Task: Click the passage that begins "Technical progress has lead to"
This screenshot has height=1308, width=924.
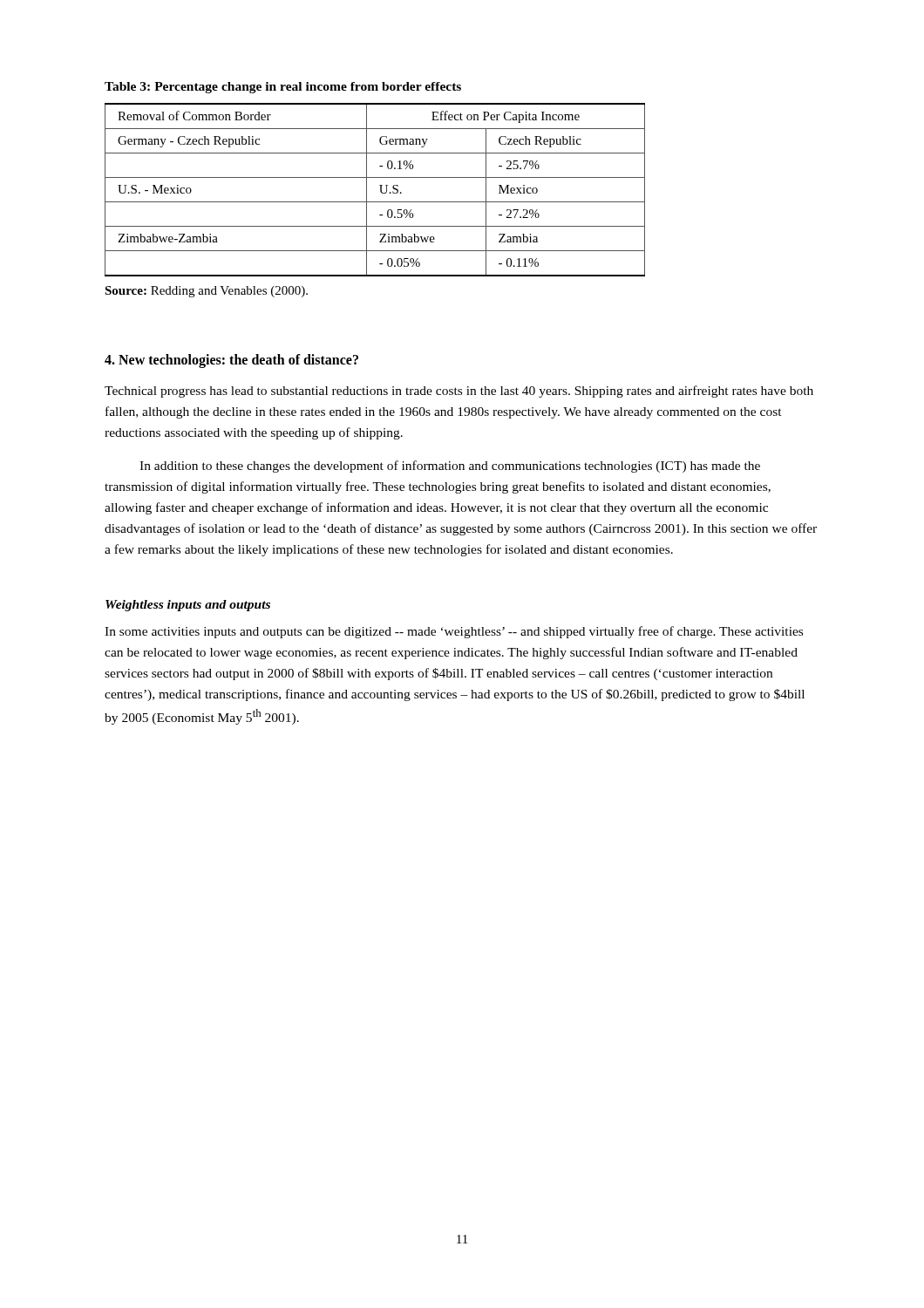Action: pos(459,411)
